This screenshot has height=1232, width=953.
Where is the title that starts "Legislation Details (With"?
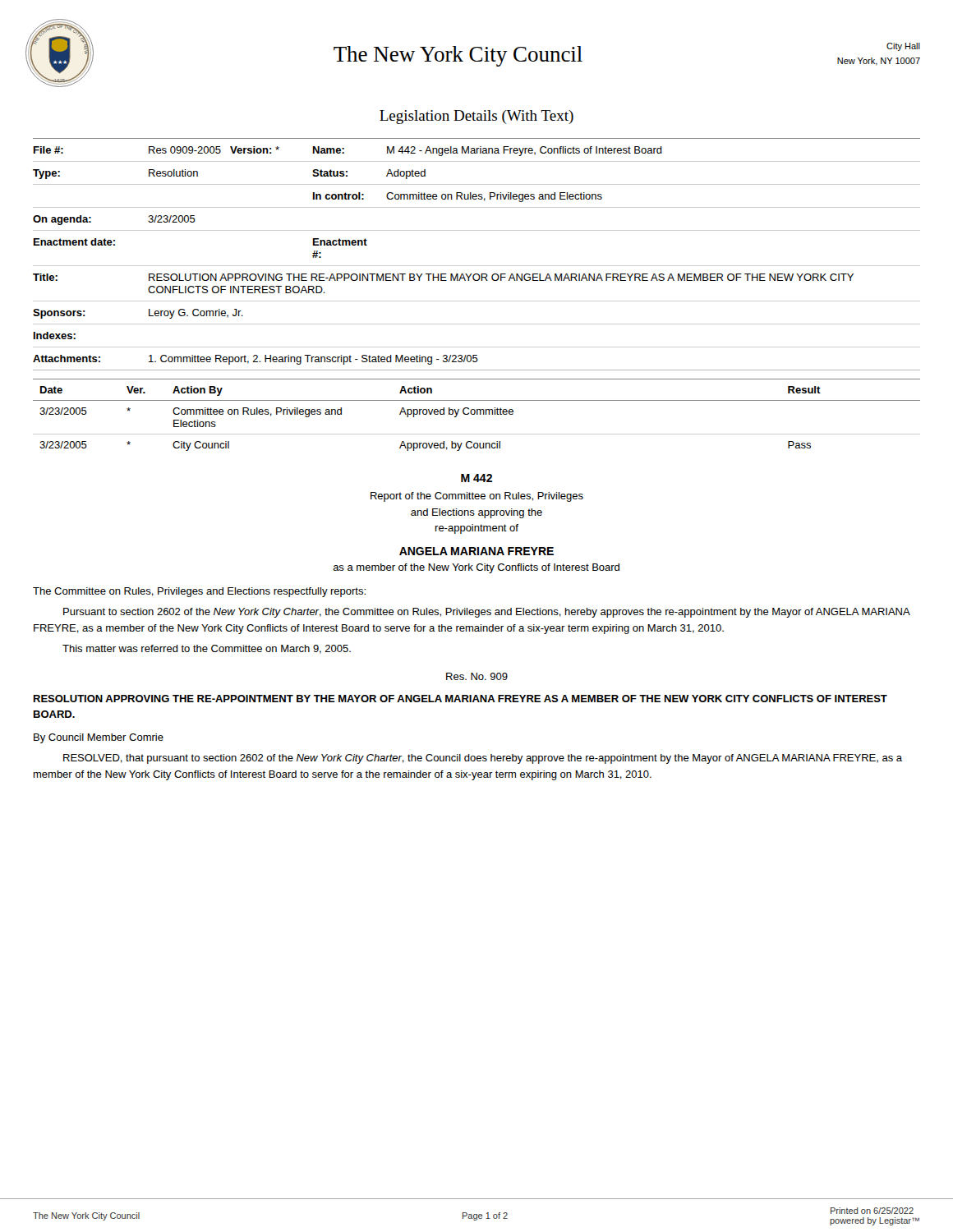[476, 115]
